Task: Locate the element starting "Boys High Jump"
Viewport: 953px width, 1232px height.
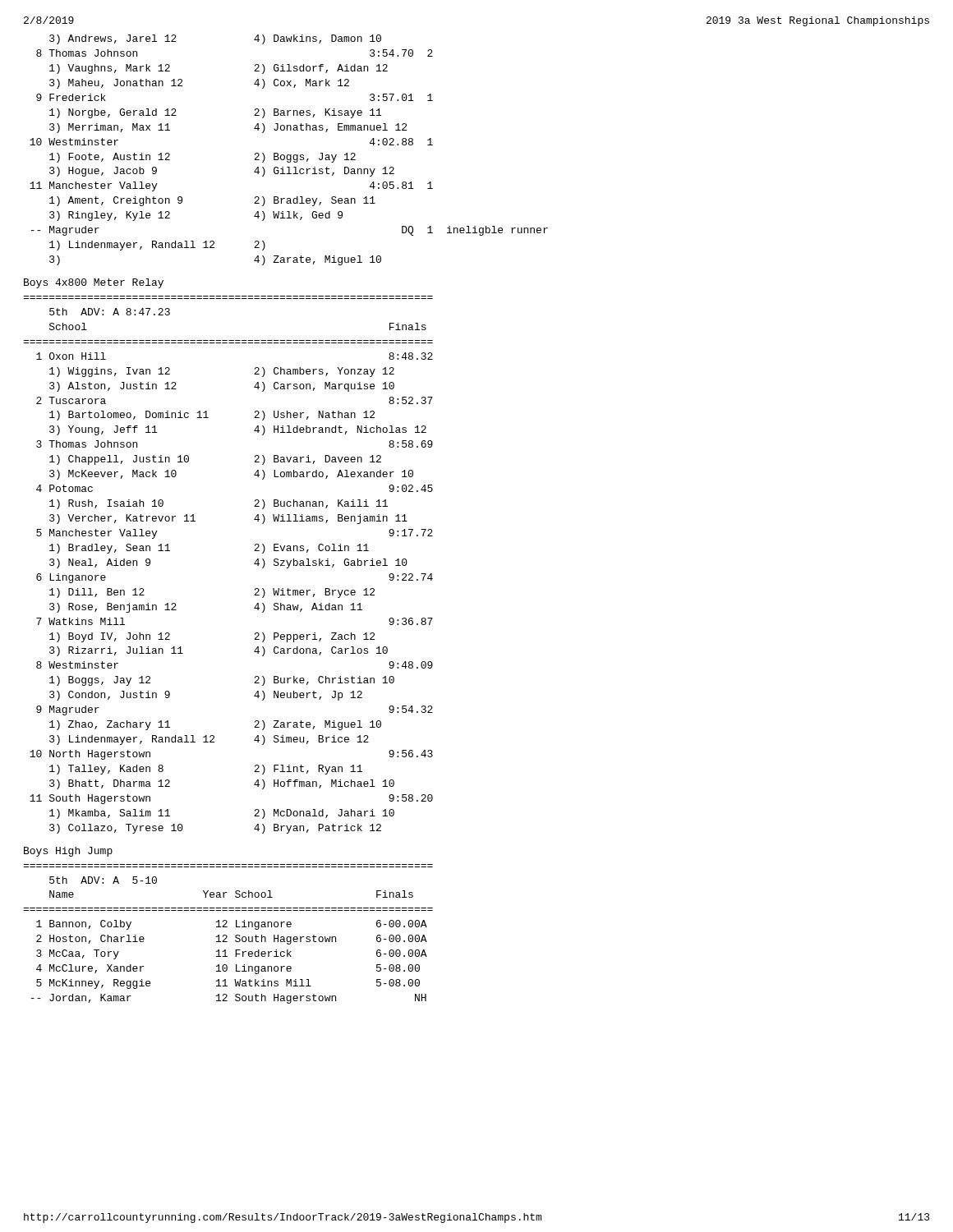Action: pos(68,852)
